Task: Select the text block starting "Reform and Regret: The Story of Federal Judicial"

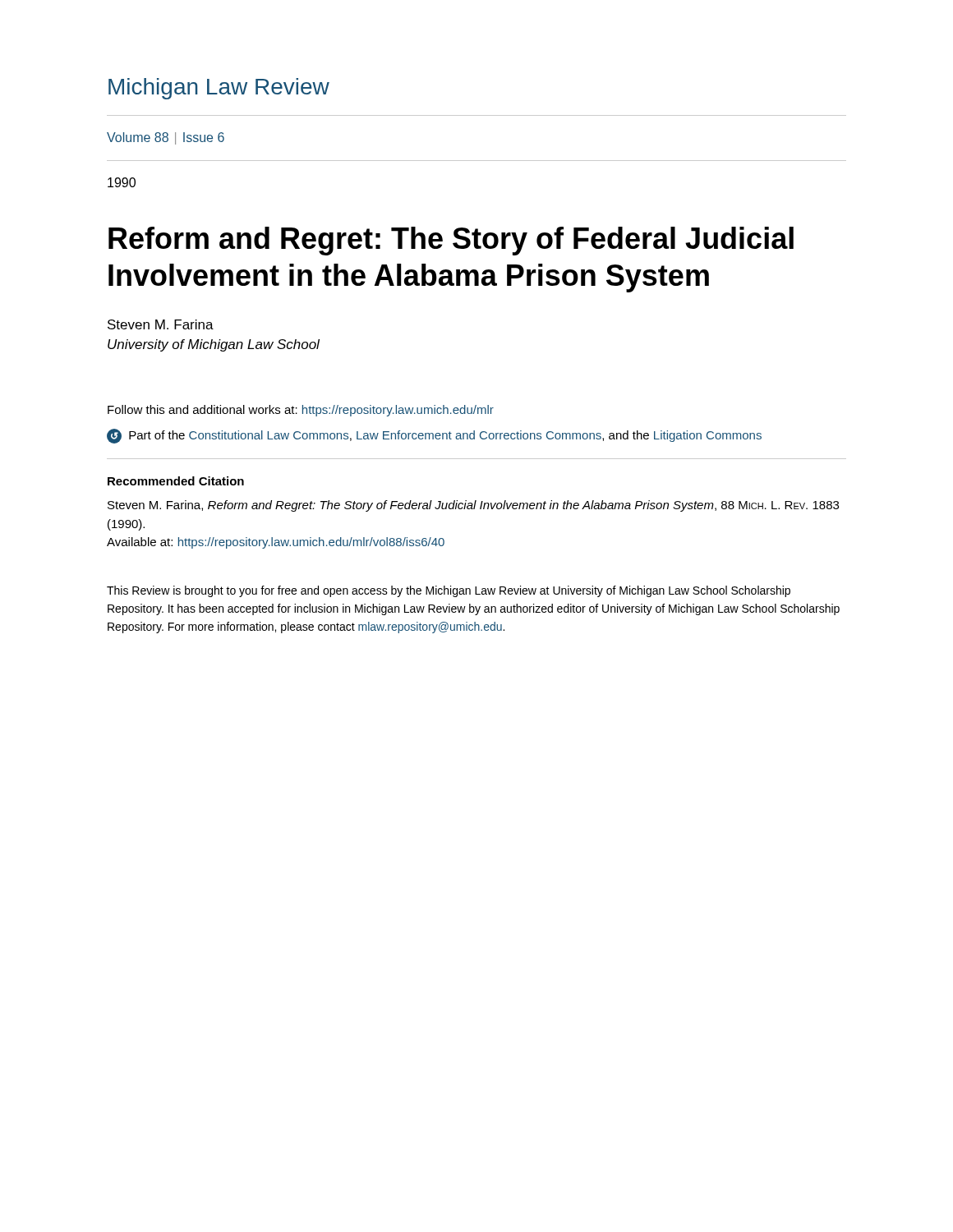Action: [476, 257]
